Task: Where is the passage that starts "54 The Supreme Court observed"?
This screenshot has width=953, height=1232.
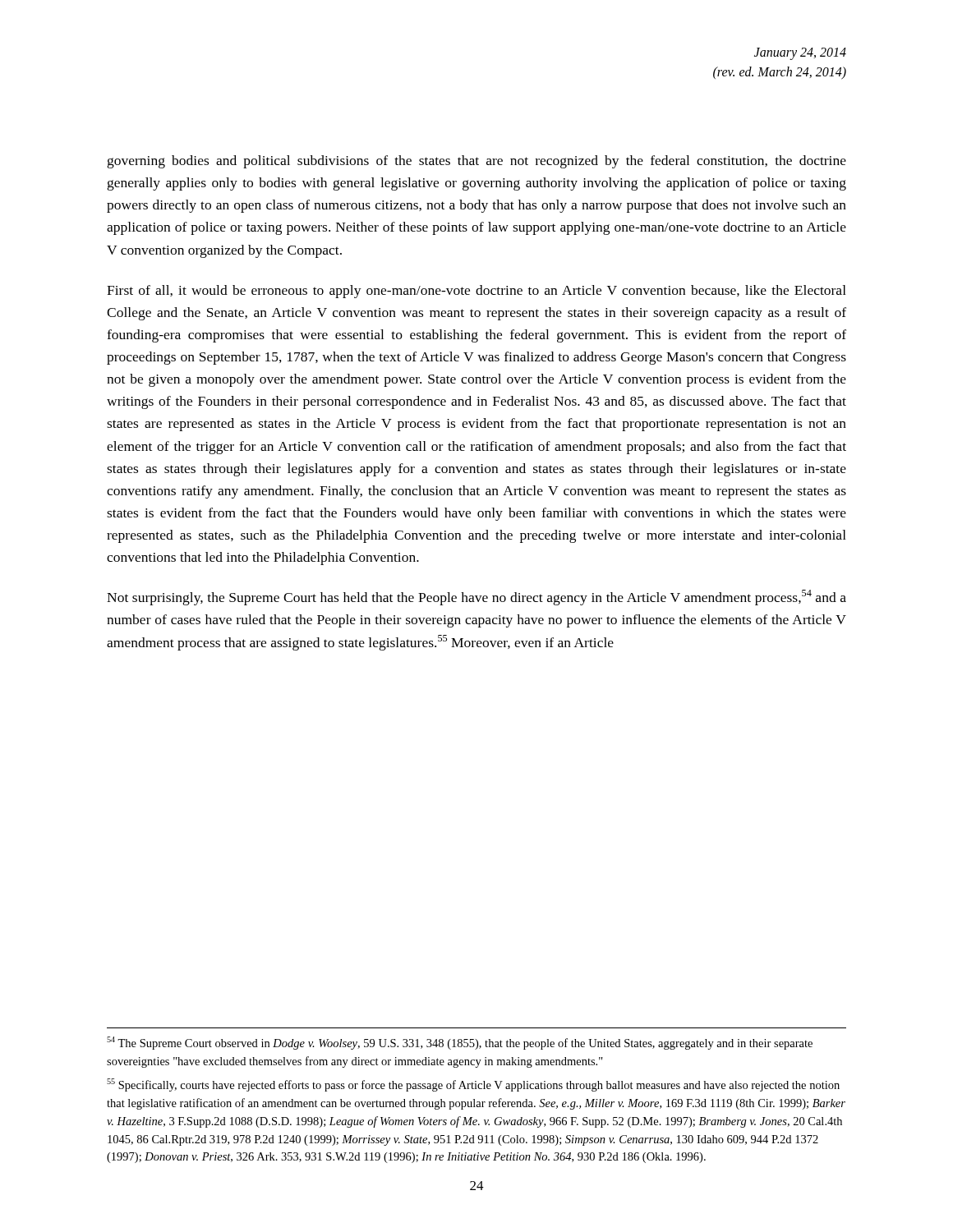Action: click(460, 1051)
